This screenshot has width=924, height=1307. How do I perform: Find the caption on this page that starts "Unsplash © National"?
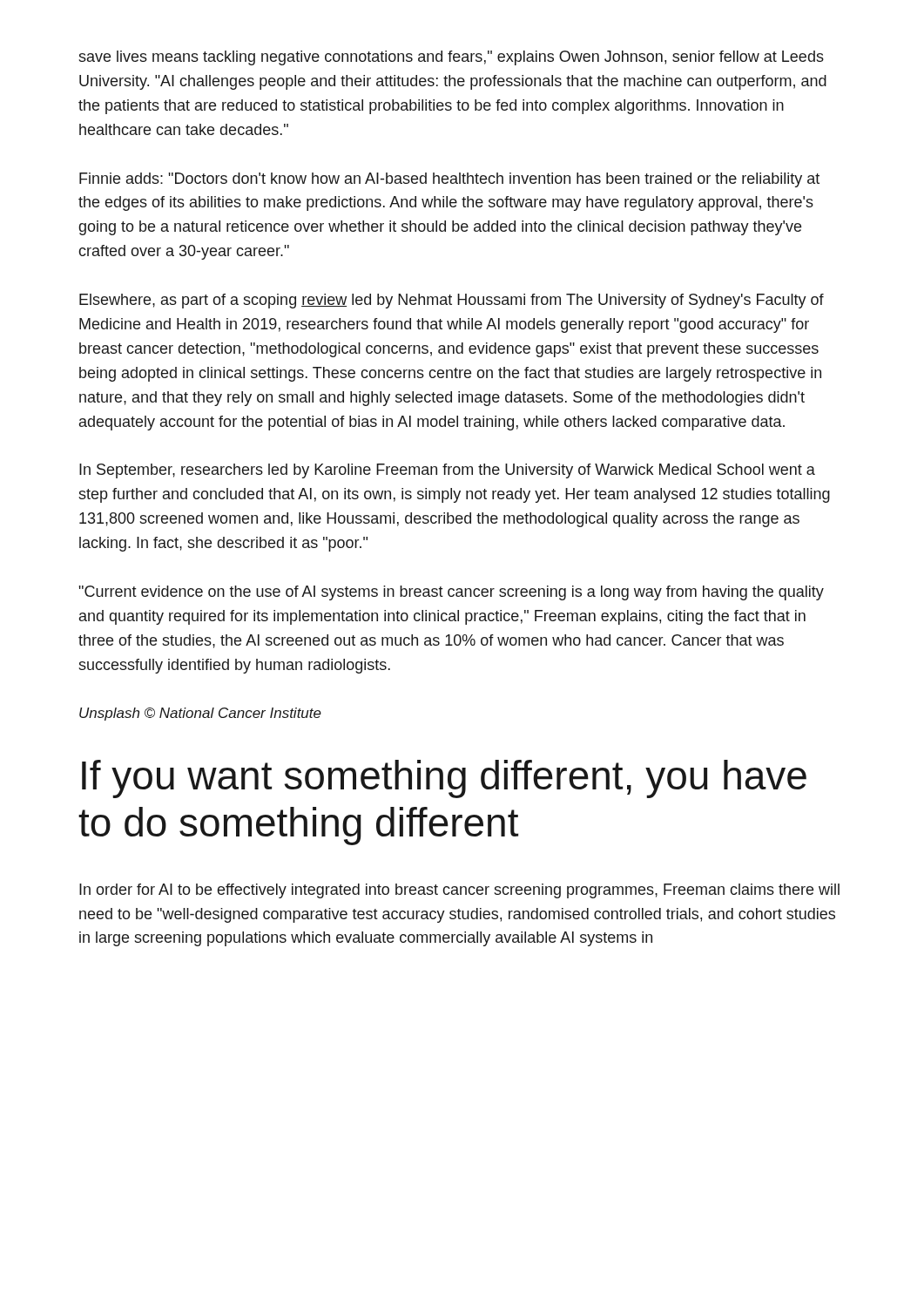[x=200, y=713]
